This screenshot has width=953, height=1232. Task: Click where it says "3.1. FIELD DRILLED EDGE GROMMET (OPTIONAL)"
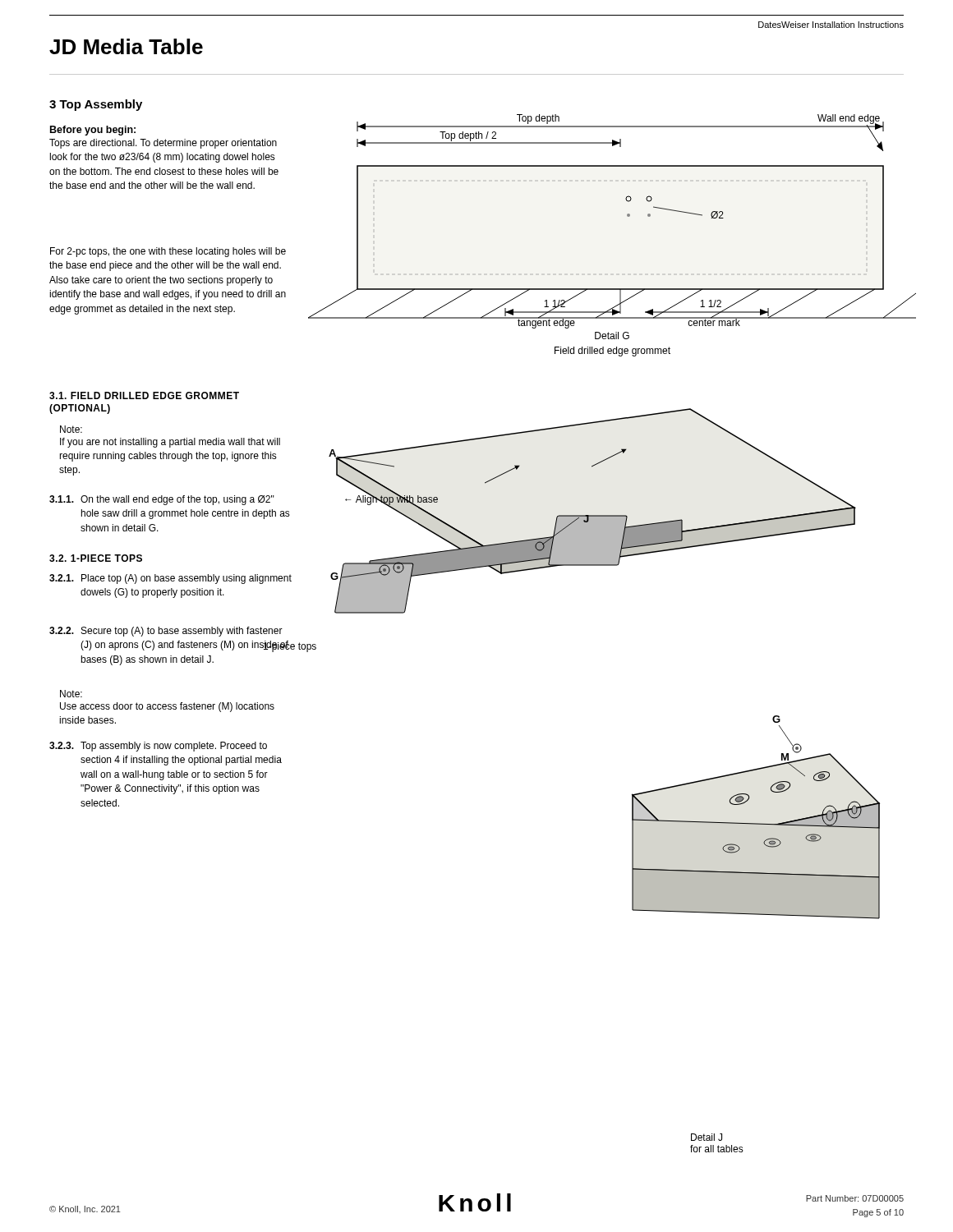coord(144,402)
